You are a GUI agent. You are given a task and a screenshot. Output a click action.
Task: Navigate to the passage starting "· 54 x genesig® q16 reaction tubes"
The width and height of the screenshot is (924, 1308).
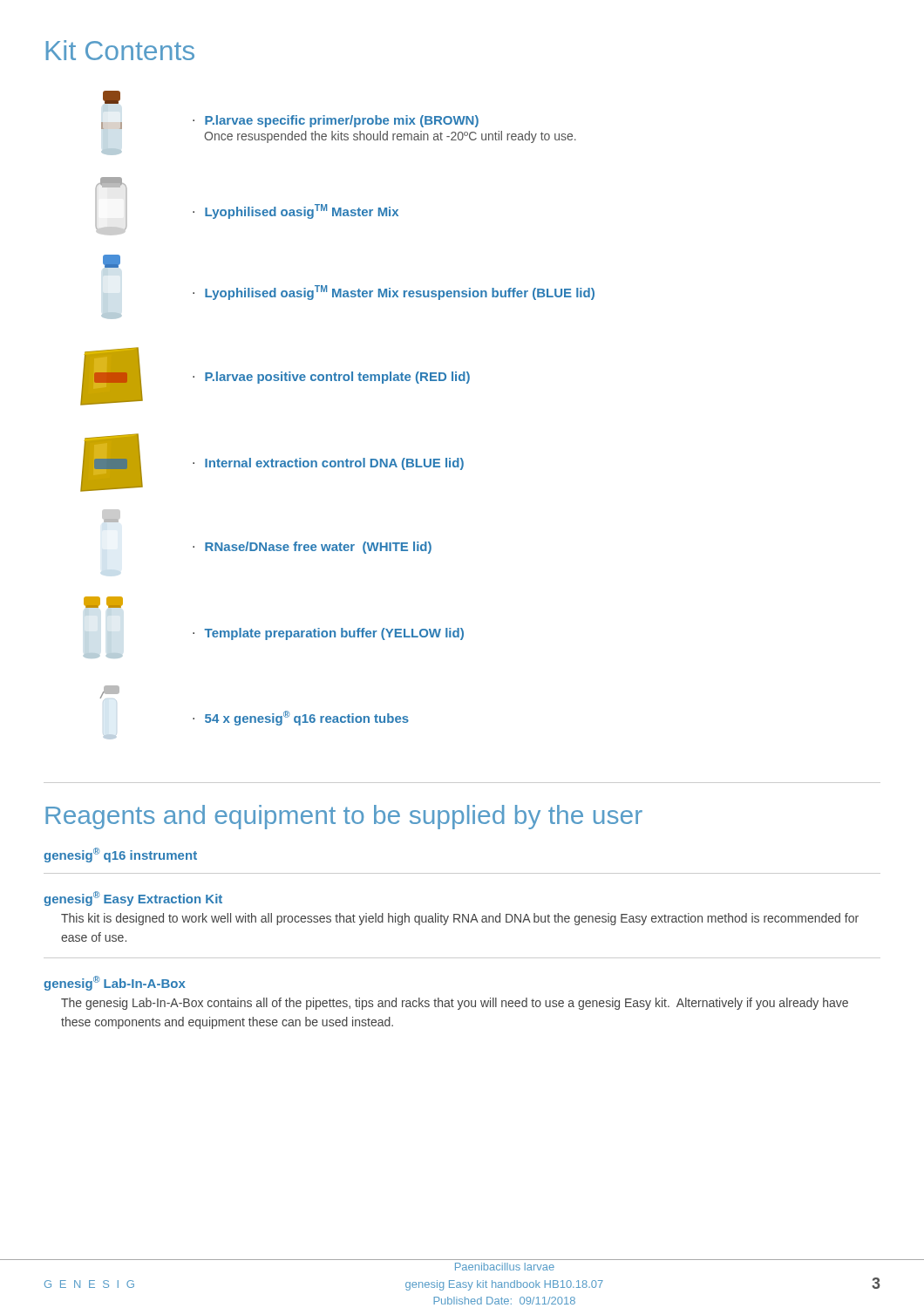(110, 692)
